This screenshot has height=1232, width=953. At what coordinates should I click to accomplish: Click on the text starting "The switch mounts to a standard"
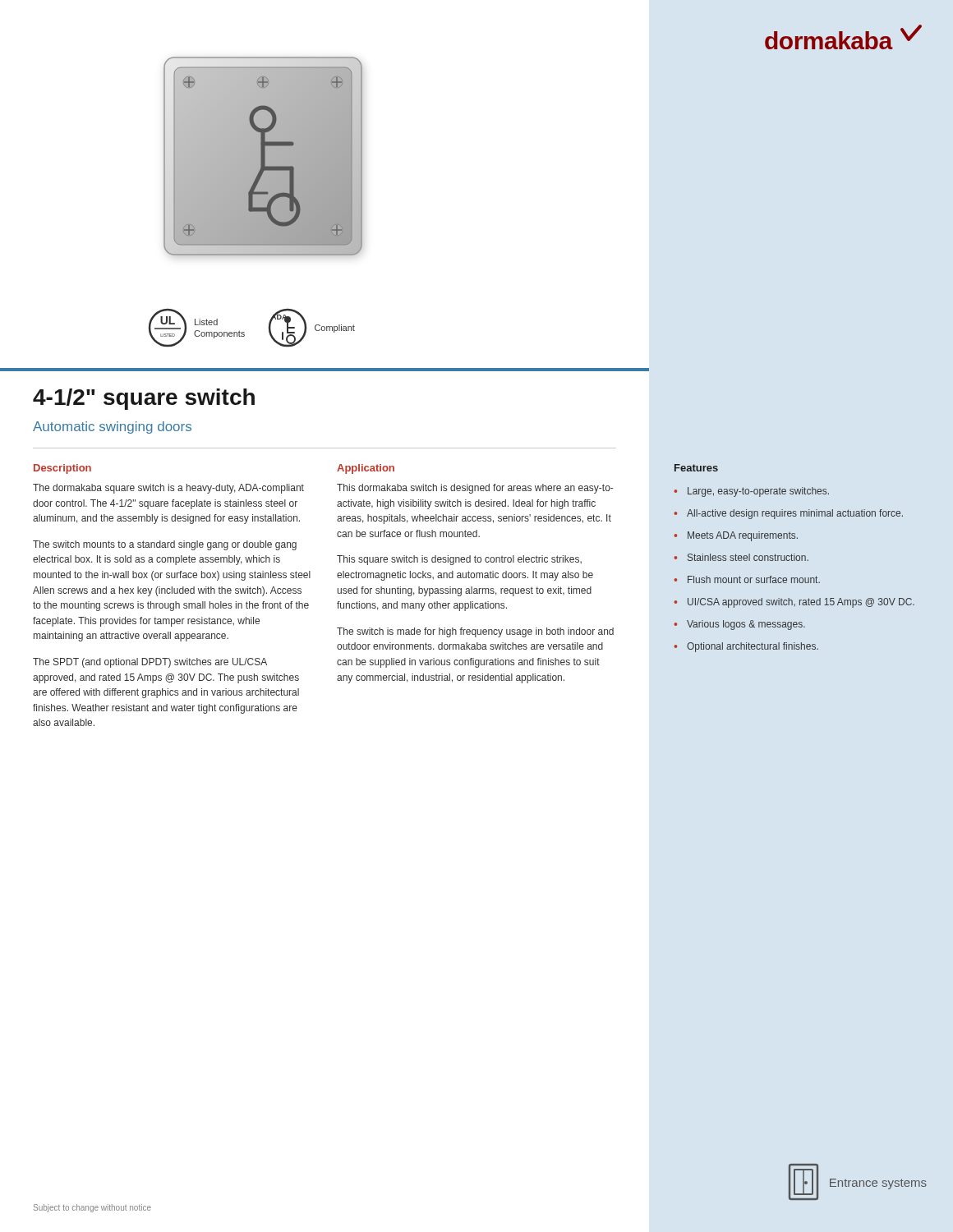tap(172, 590)
